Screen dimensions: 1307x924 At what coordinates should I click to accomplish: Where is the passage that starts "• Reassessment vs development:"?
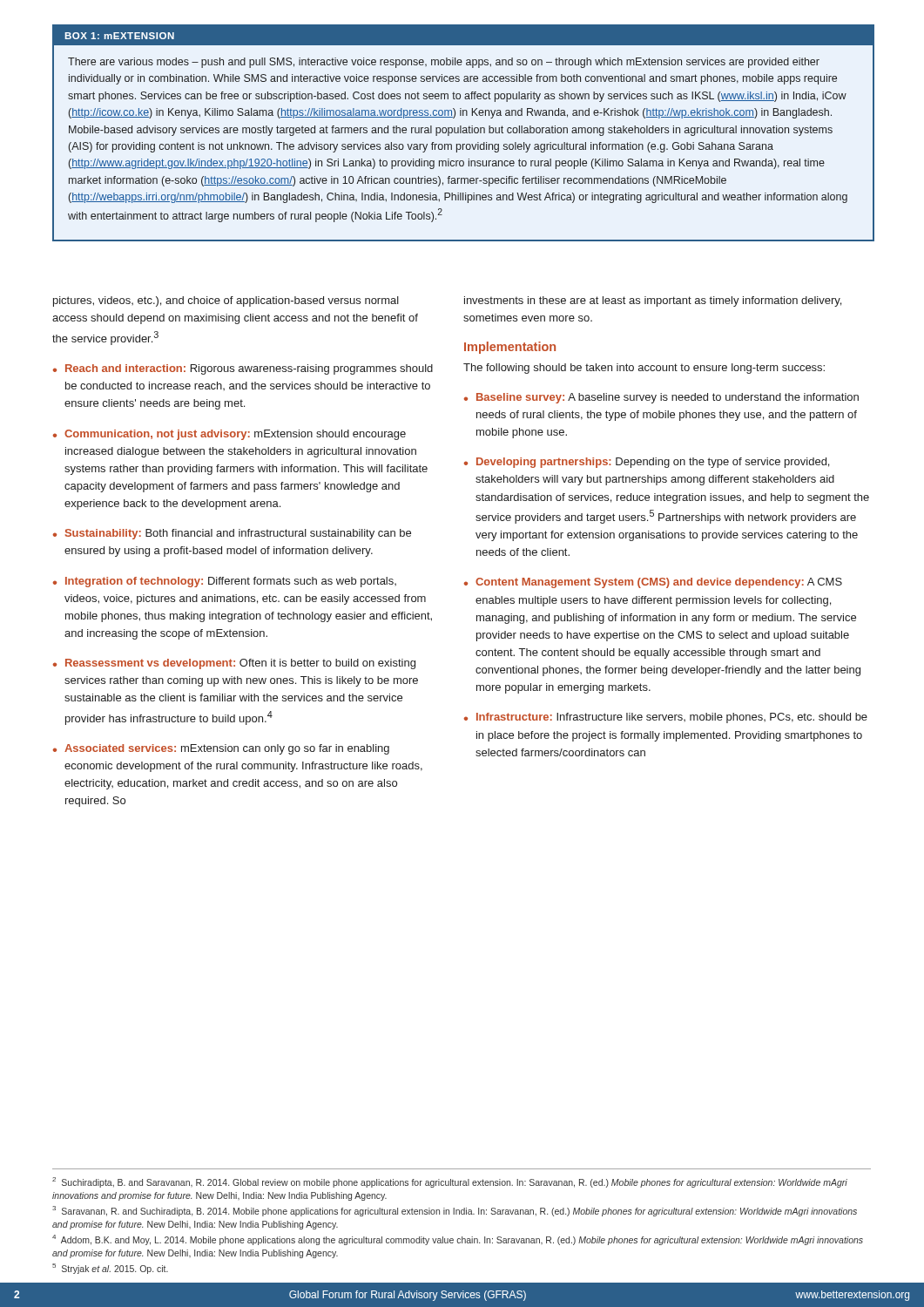[244, 691]
